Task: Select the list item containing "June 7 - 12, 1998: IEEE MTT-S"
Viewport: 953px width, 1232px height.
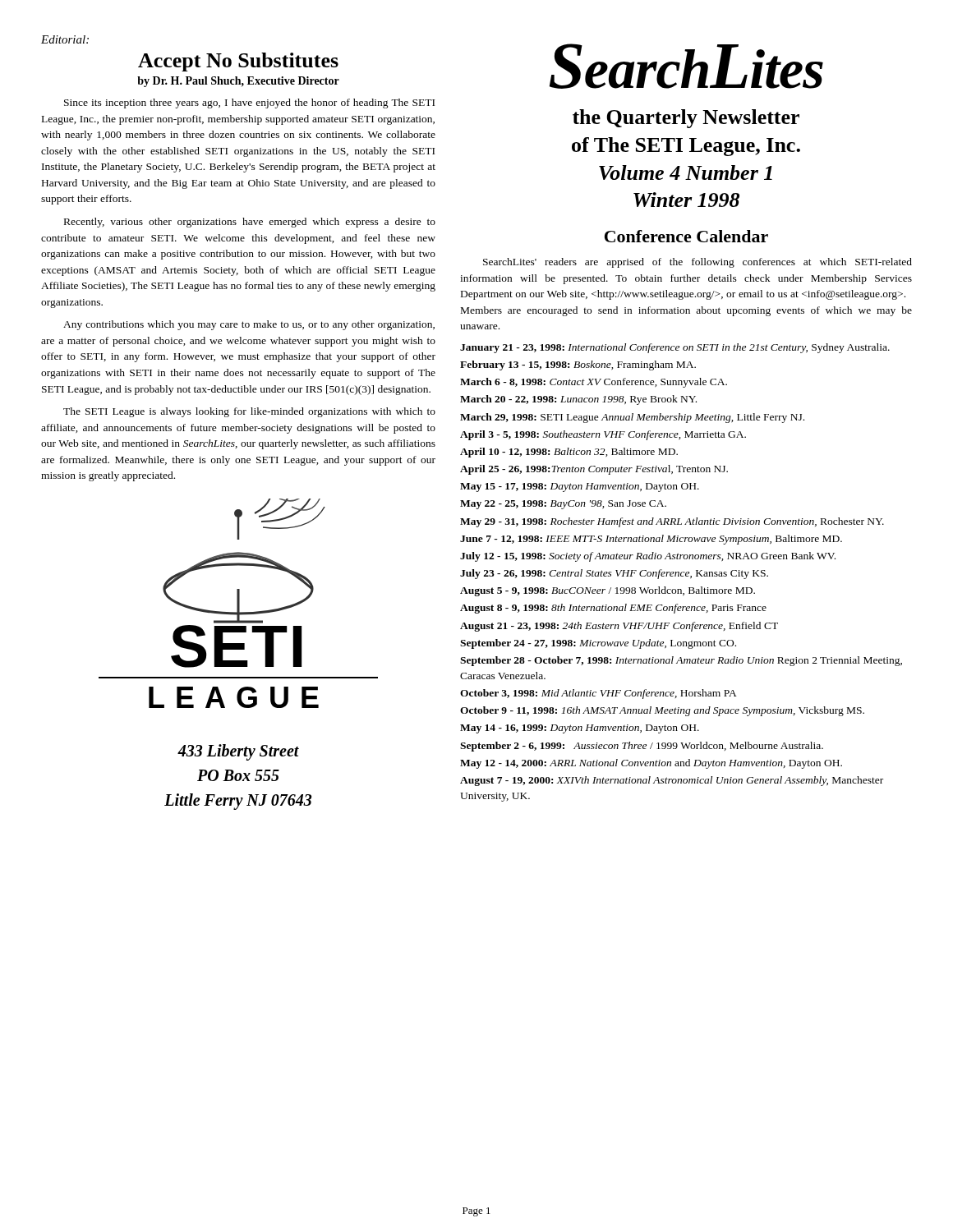Action: pyautogui.click(x=686, y=538)
